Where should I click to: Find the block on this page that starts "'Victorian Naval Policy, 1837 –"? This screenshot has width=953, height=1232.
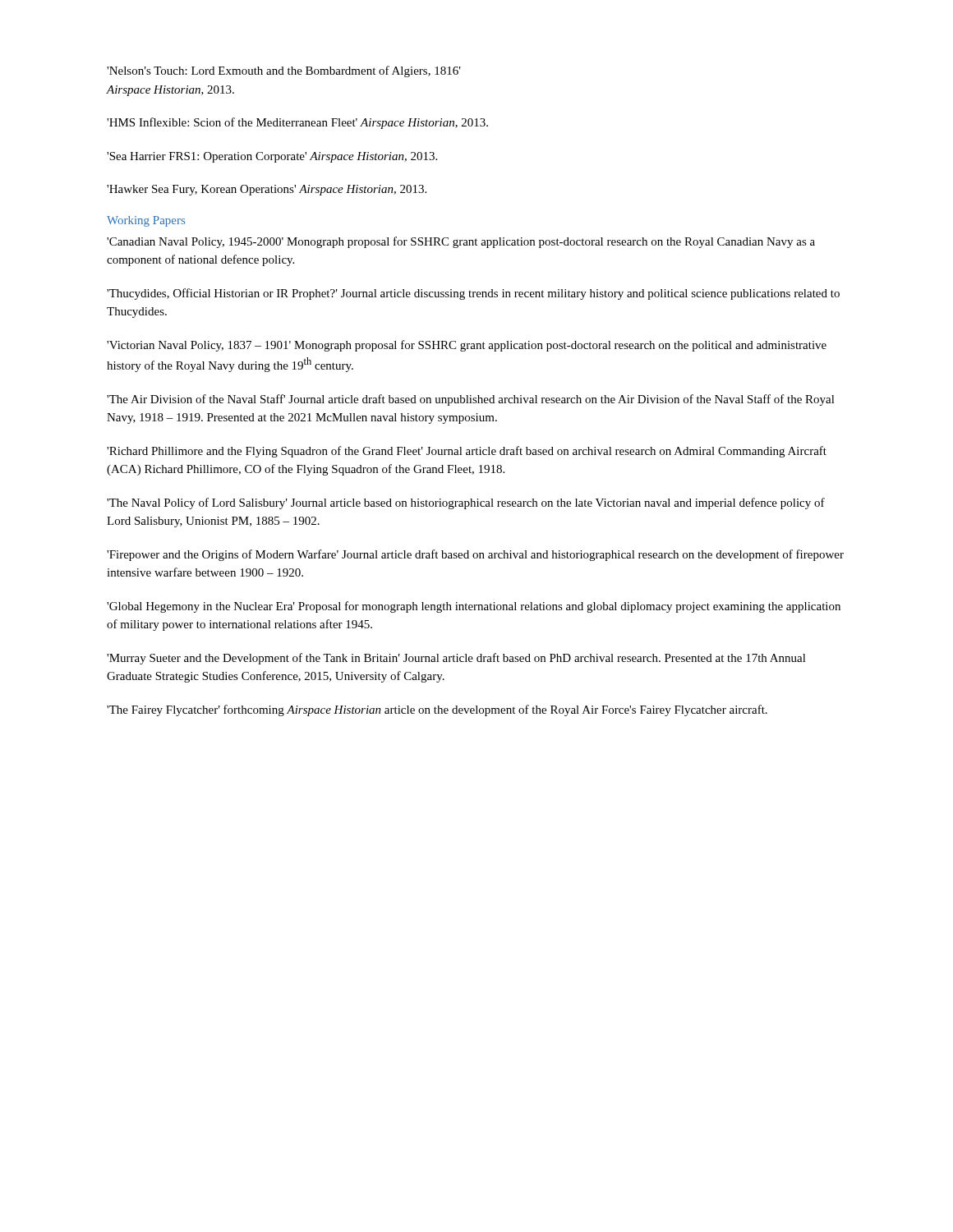(x=467, y=355)
